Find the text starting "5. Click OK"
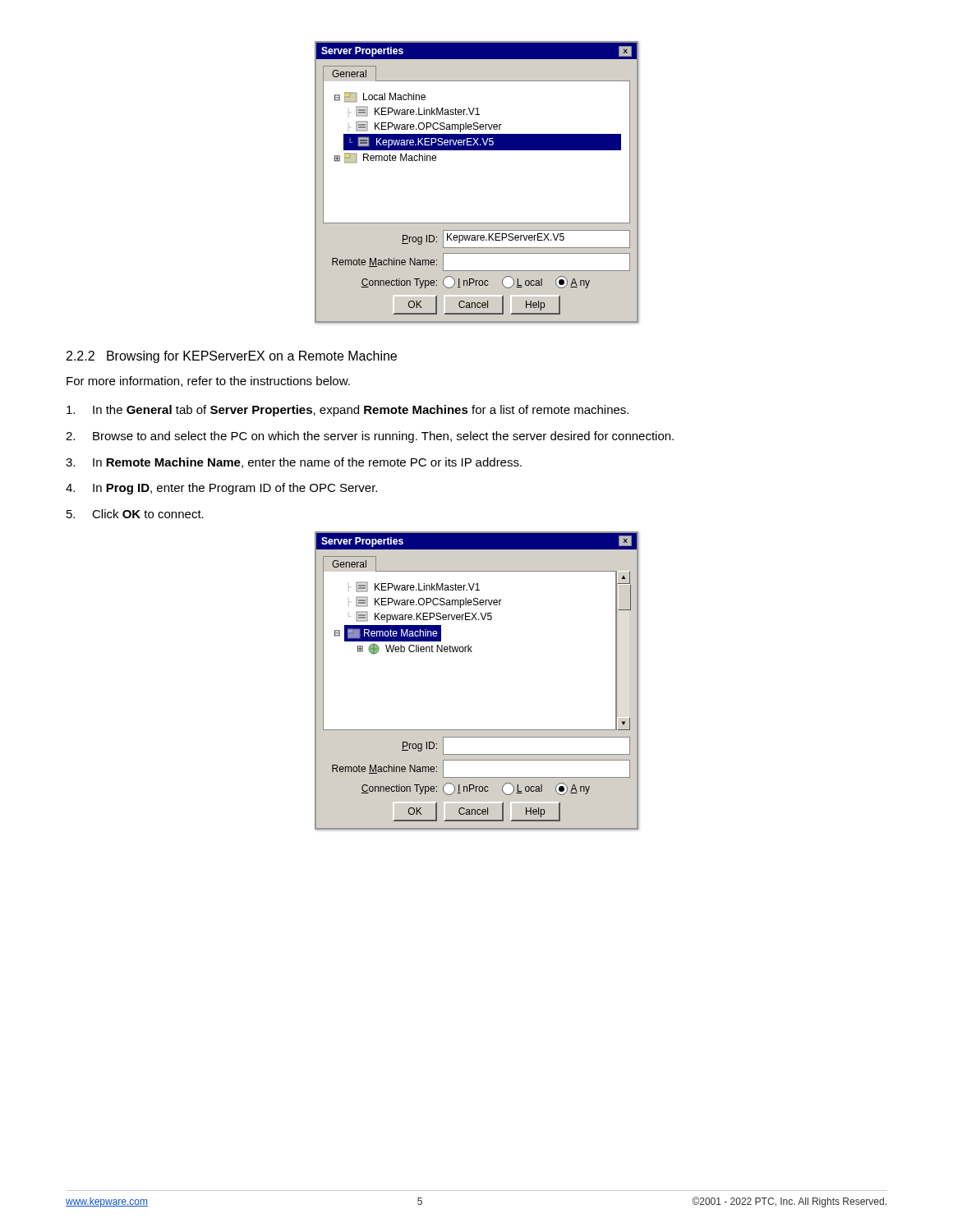953x1232 pixels. (135, 514)
